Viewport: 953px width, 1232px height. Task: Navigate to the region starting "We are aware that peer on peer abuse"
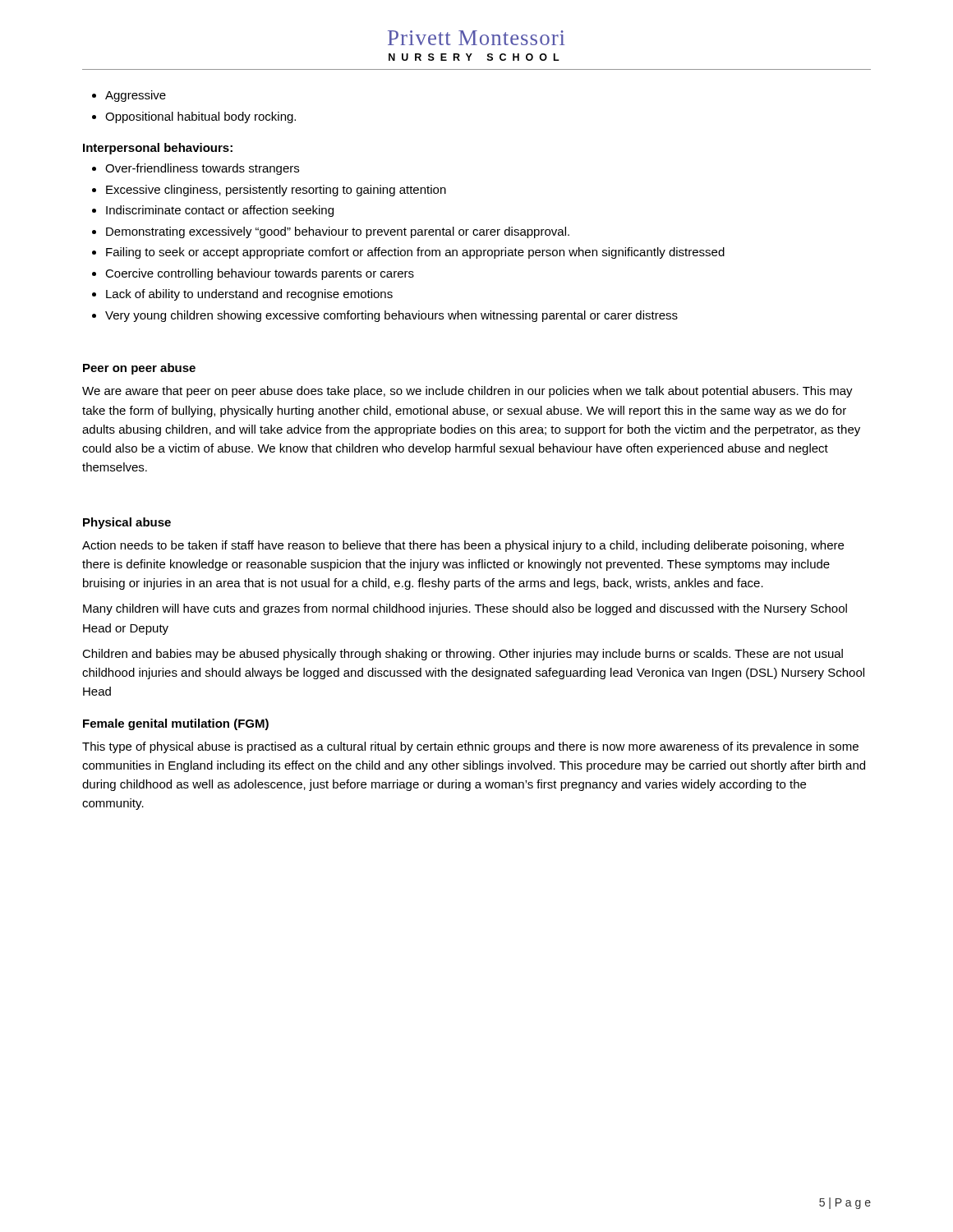click(471, 429)
